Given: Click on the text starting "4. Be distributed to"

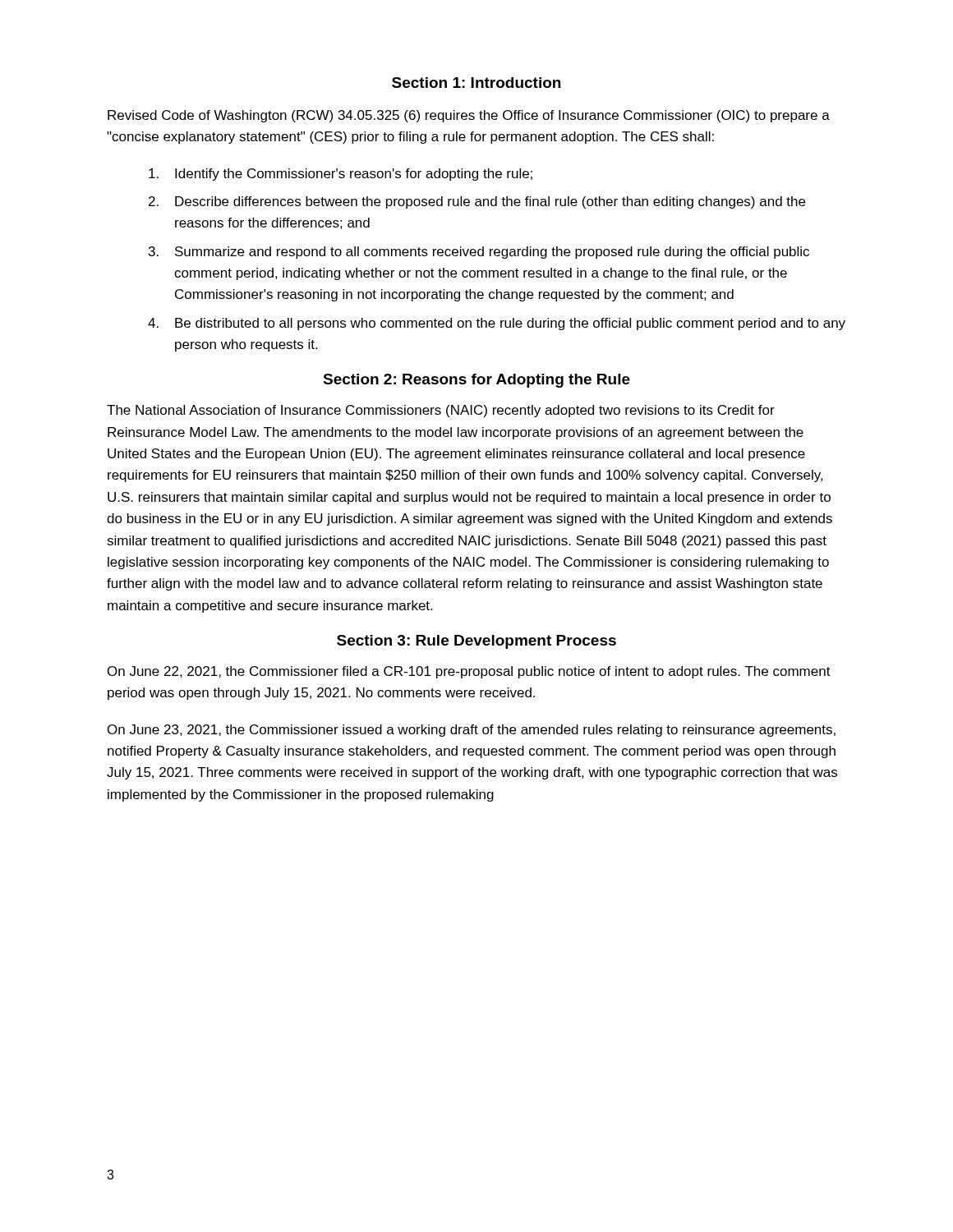Looking at the screenshot, I should 497,334.
